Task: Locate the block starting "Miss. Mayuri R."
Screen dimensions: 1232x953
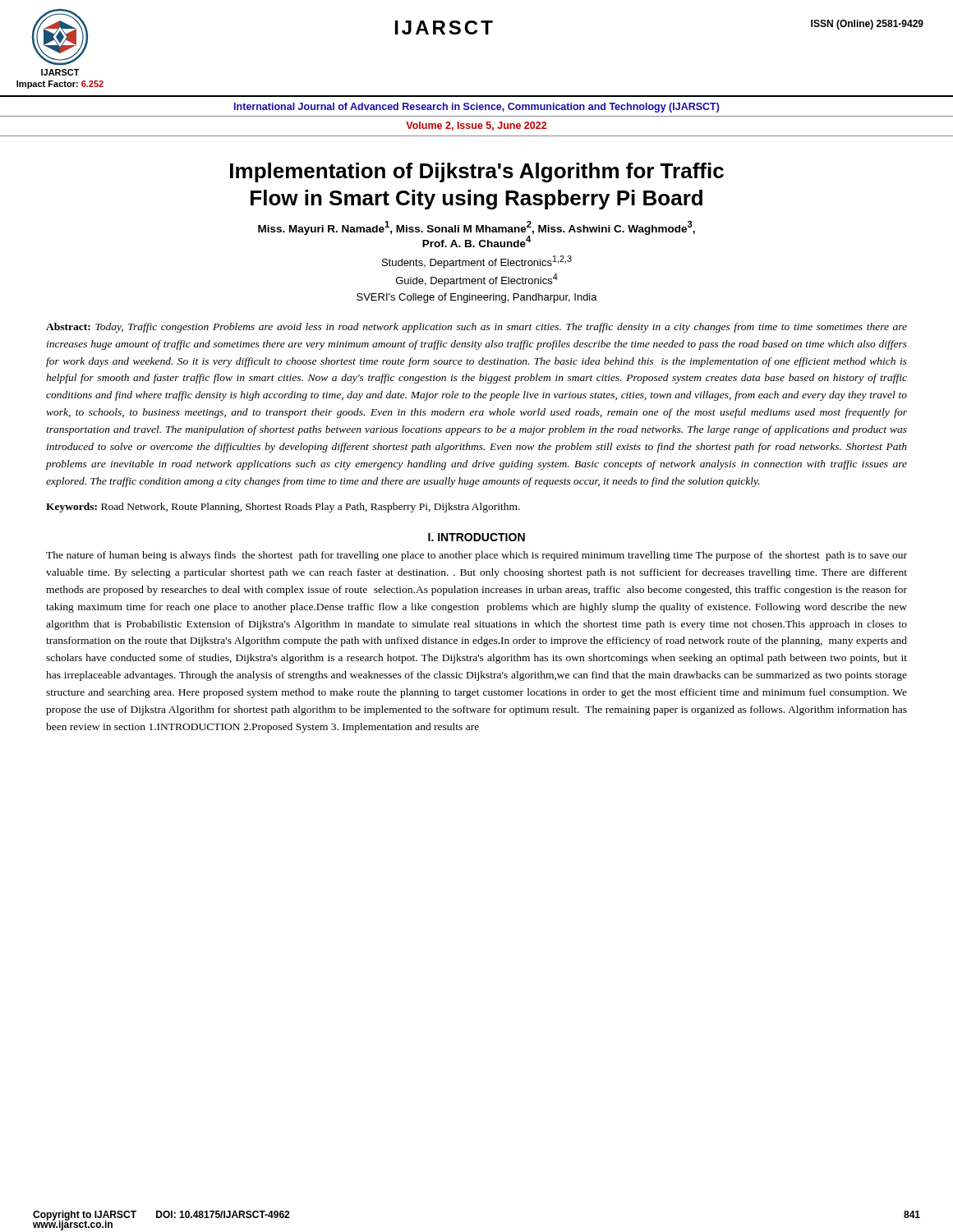Action: 476,234
